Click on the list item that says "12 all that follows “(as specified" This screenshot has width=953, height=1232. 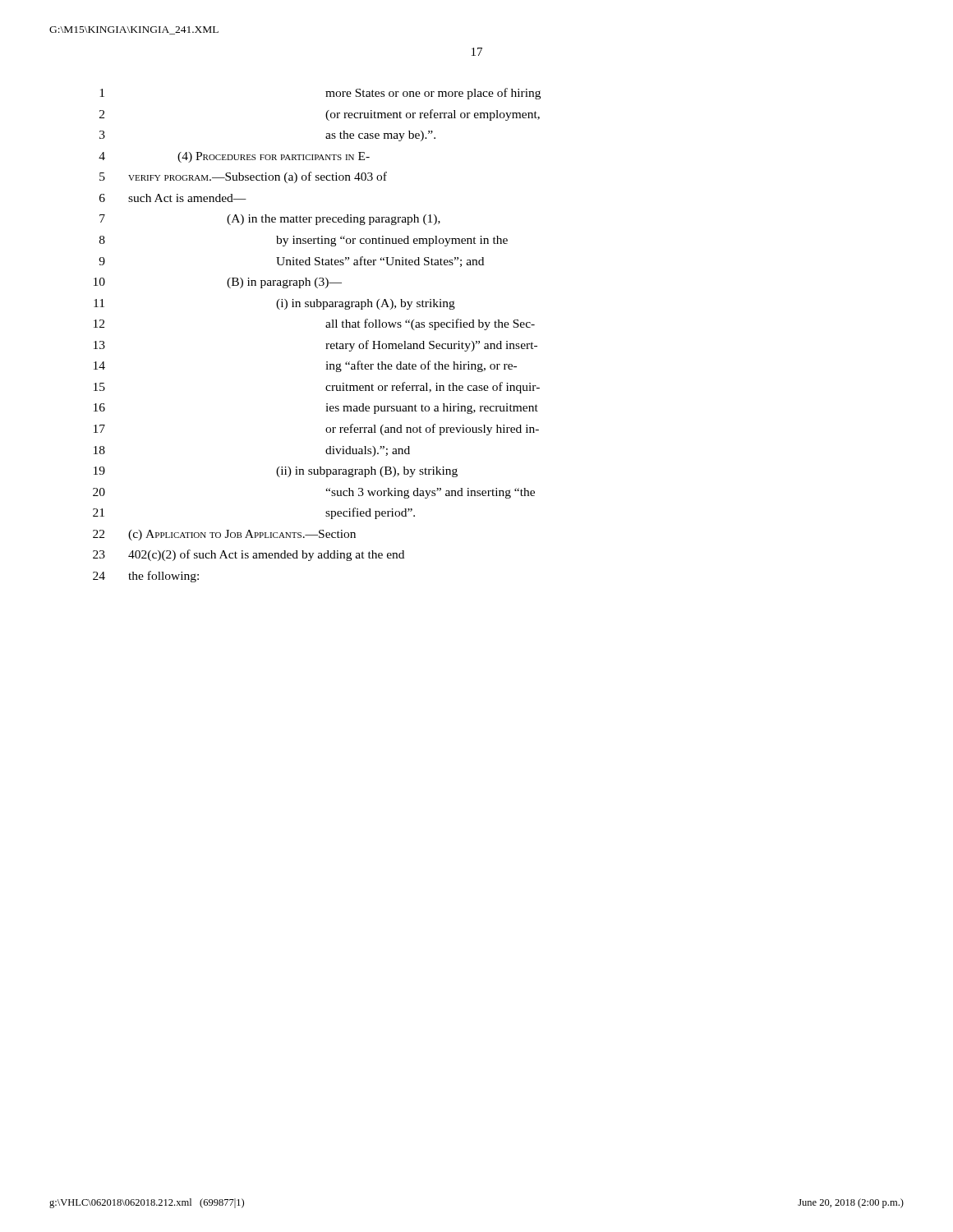coord(476,324)
